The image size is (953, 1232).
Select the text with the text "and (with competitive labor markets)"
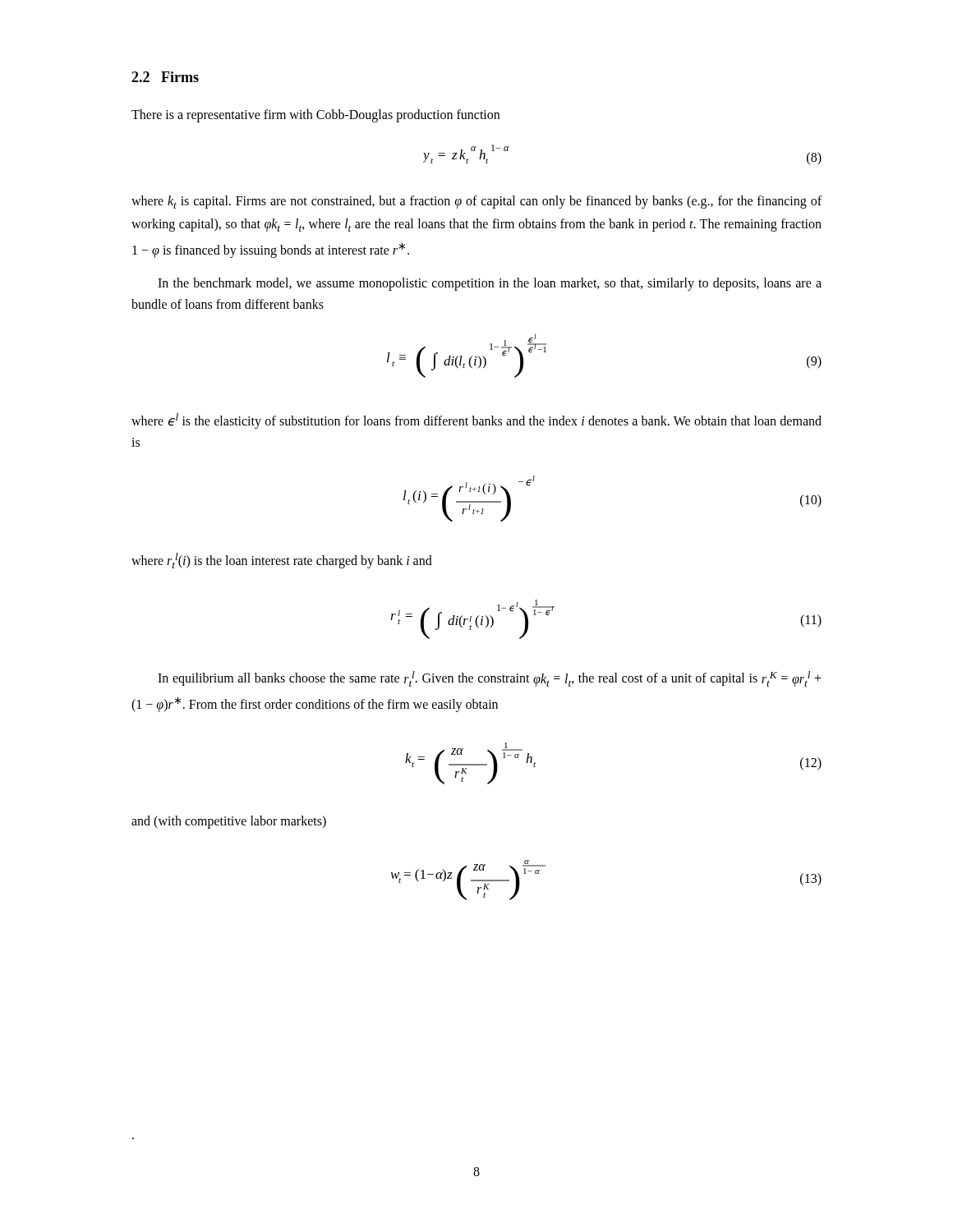pos(229,822)
